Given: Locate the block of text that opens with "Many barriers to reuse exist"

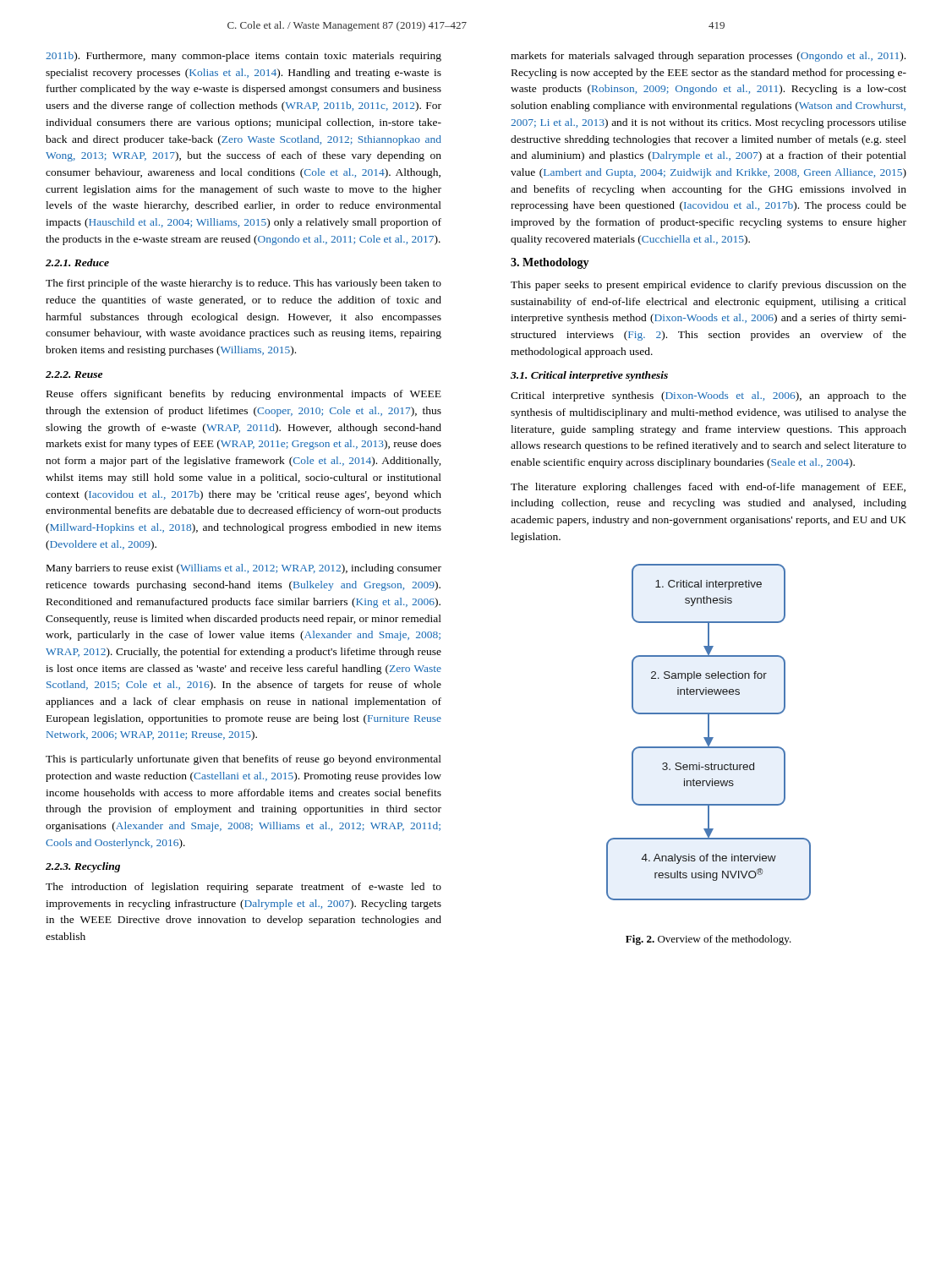Looking at the screenshot, I should [244, 651].
